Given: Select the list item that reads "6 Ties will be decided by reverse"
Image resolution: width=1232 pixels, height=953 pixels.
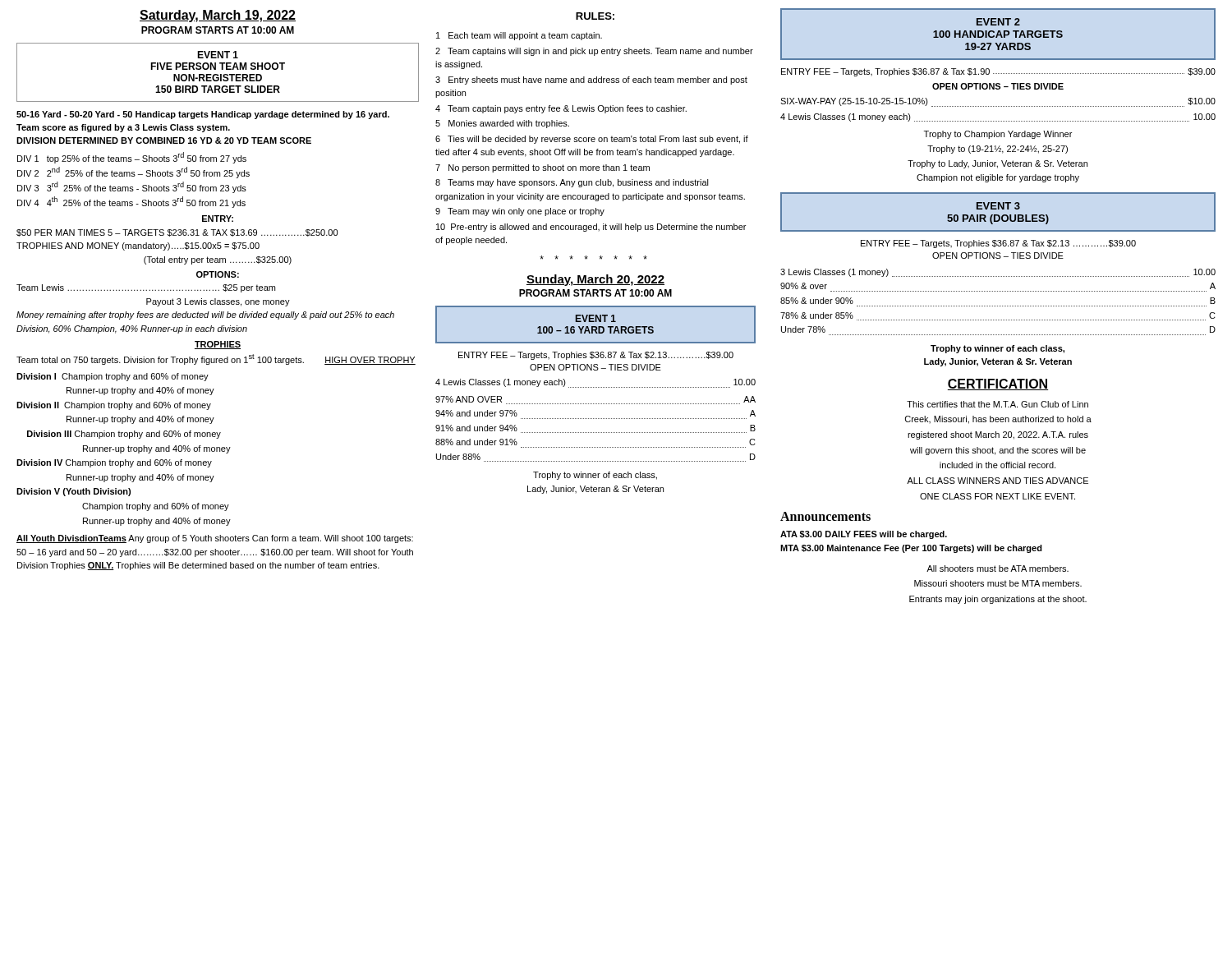Looking at the screenshot, I should tap(592, 145).
